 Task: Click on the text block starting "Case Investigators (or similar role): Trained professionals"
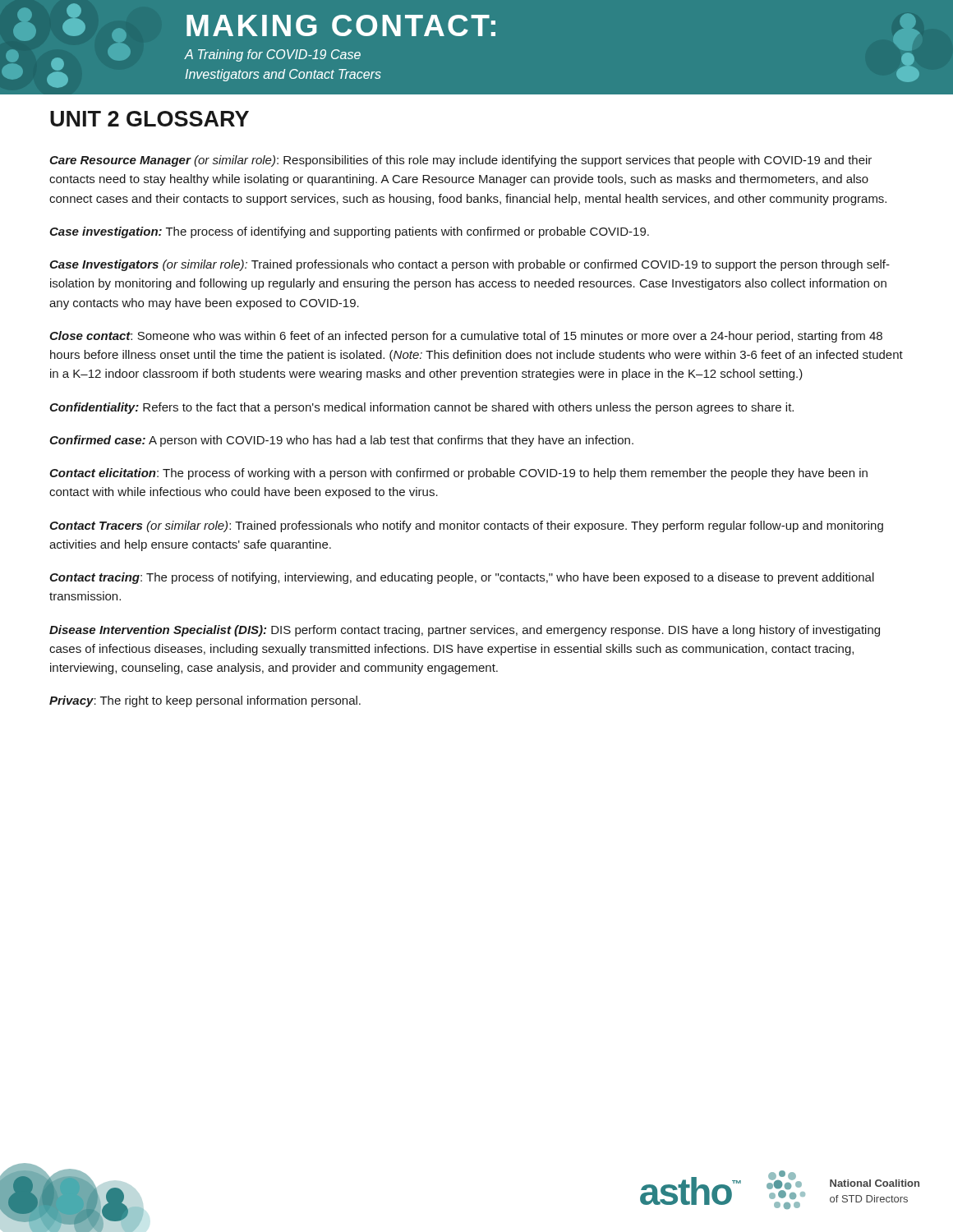coord(469,283)
